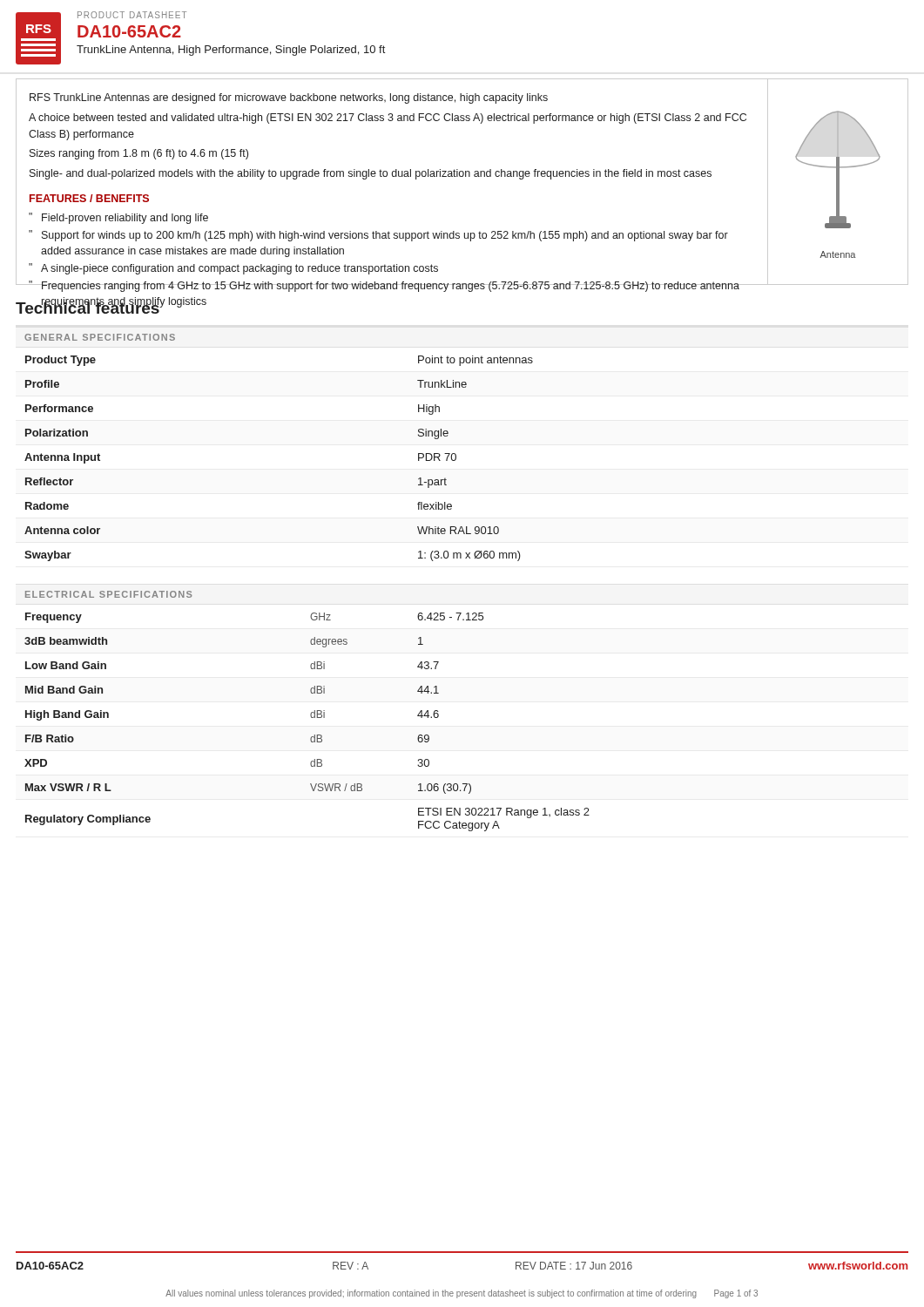
Task: Point to the passage starting ""Frequencies ranging from 4 GHz"
Action: click(x=392, y=294)
